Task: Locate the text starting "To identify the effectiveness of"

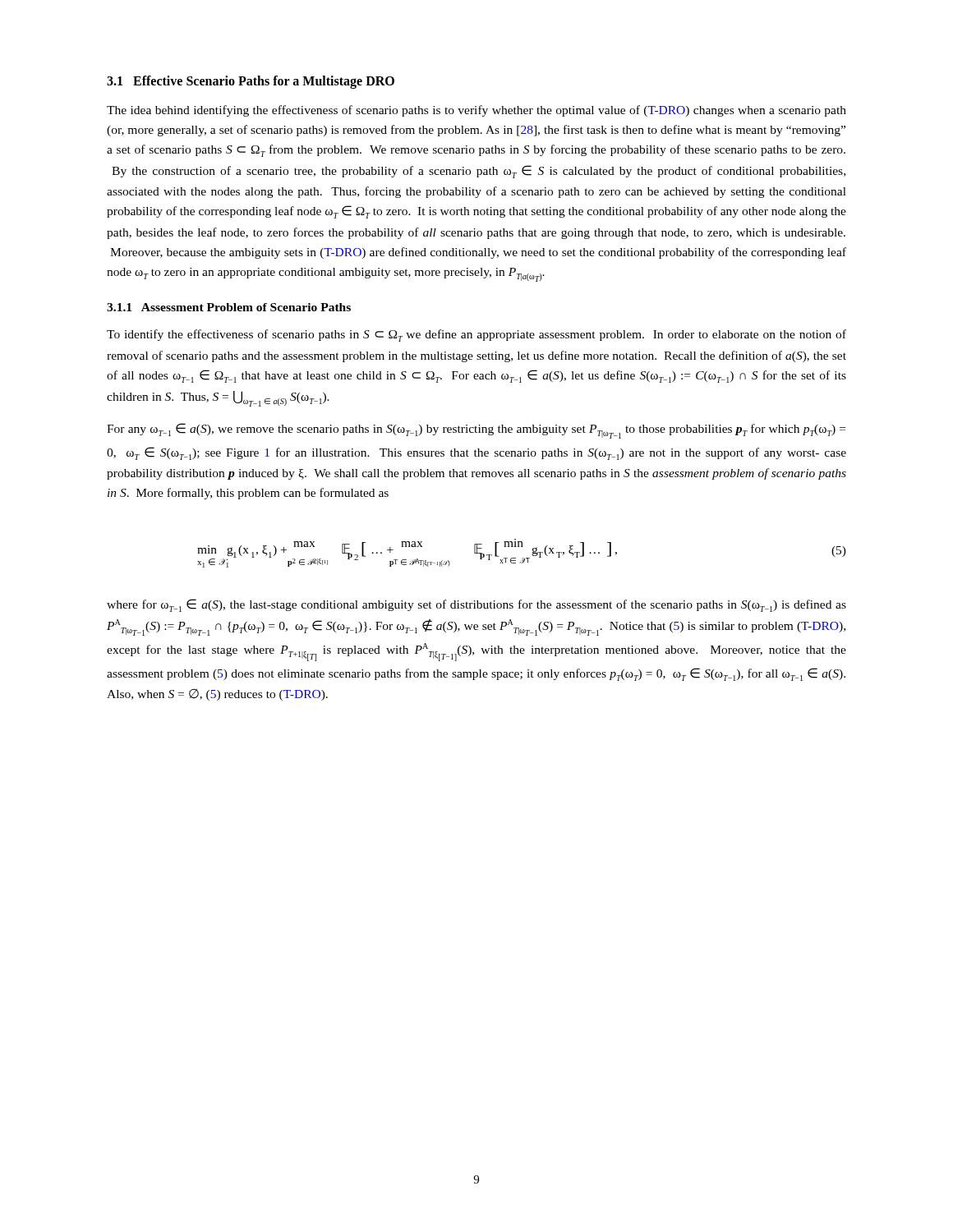Action: [x=476, y=414]
